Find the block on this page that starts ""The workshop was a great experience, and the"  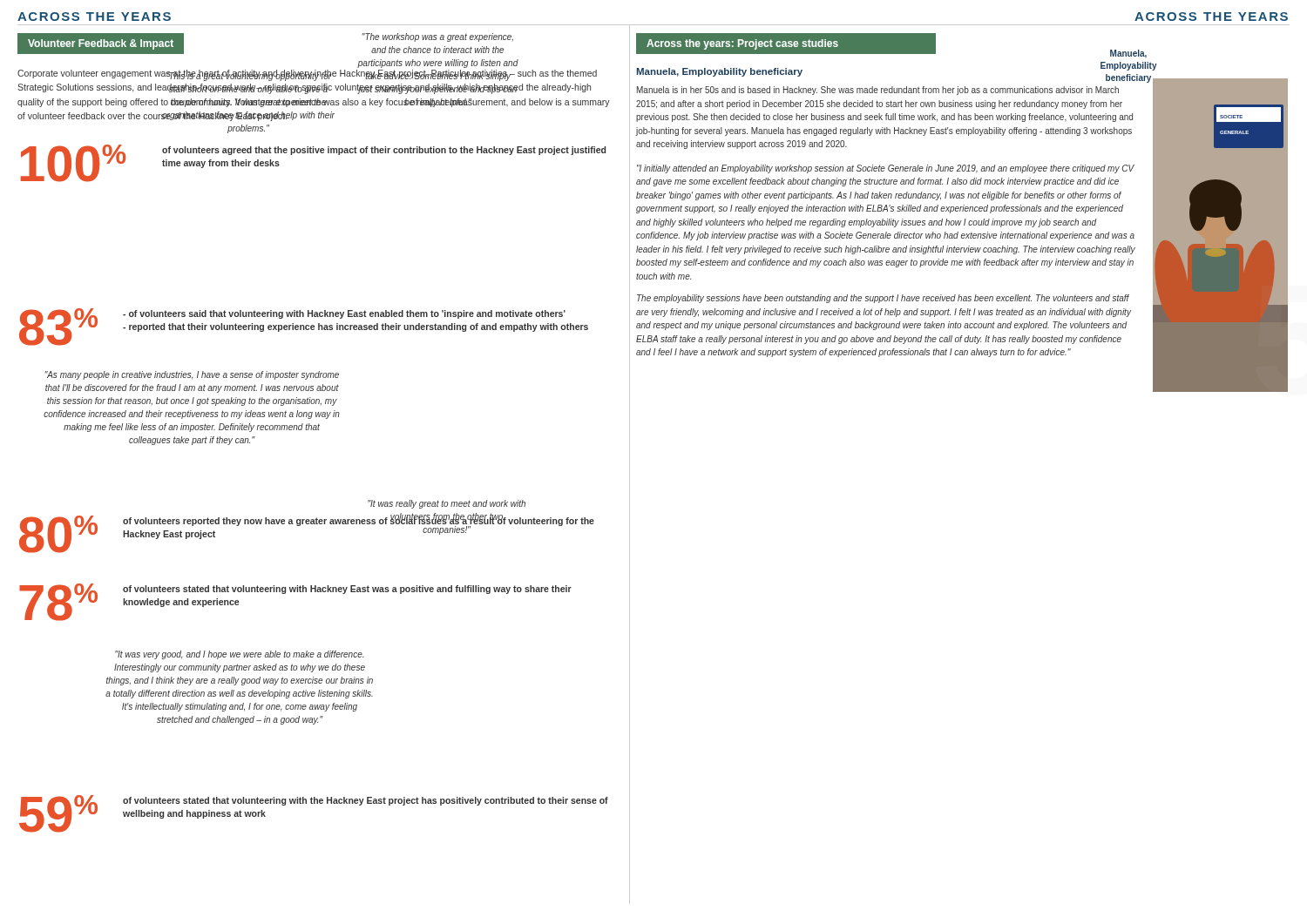pyautogui.click(x=438, y=70)
